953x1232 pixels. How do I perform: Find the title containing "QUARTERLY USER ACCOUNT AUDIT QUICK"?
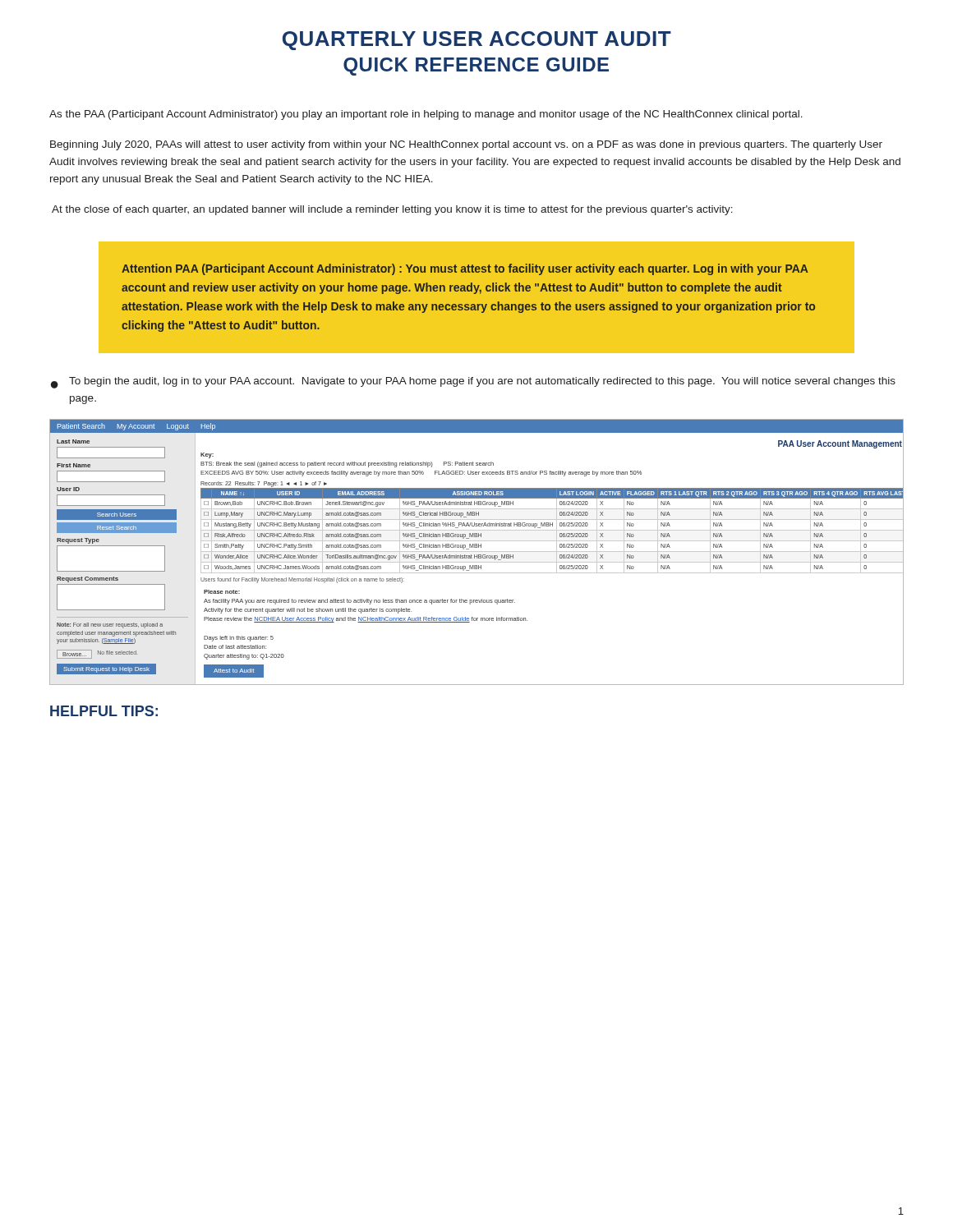pos(476,51)
